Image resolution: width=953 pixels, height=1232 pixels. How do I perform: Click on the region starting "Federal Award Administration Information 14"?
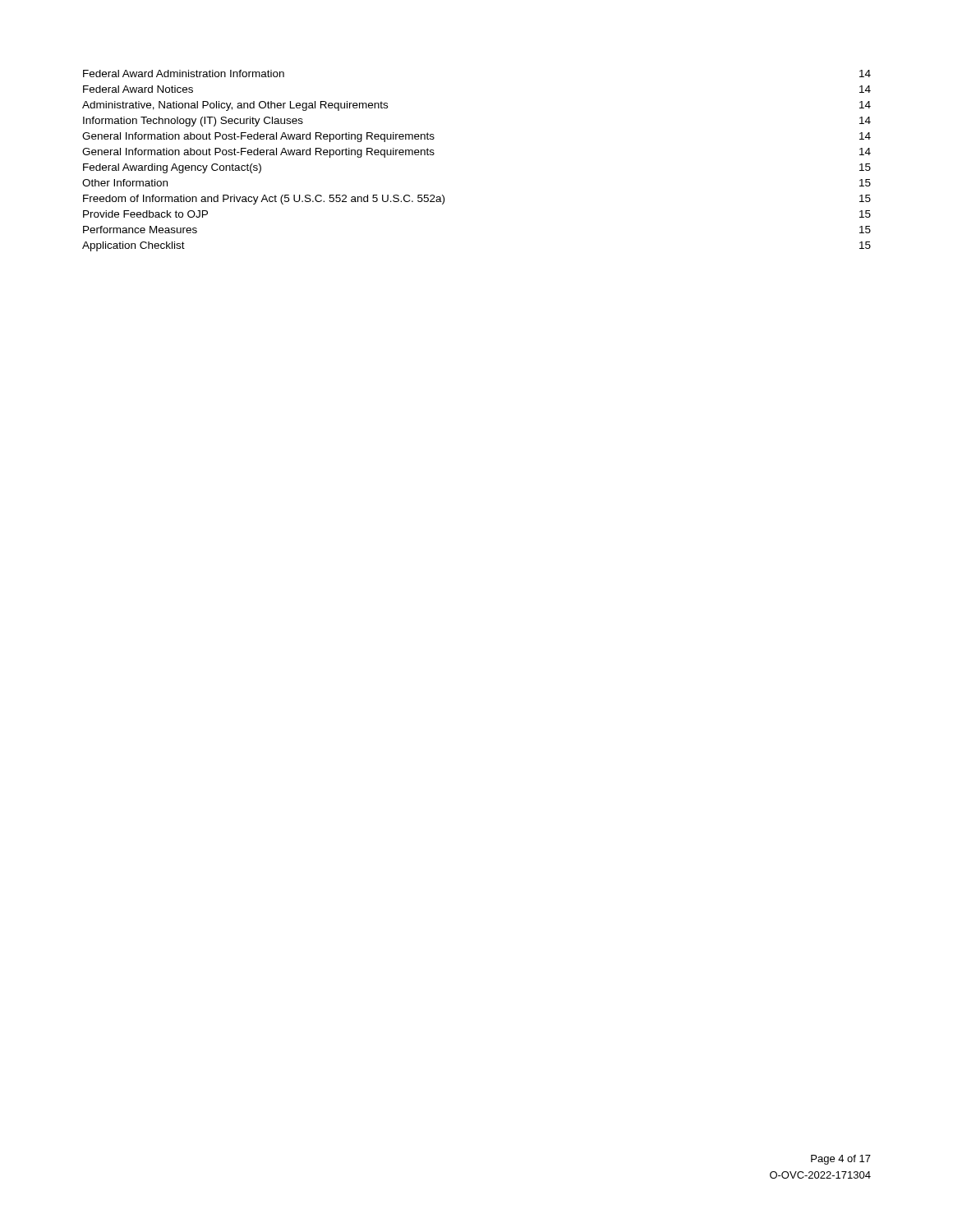pyautogui.click(x=183, y=74)
